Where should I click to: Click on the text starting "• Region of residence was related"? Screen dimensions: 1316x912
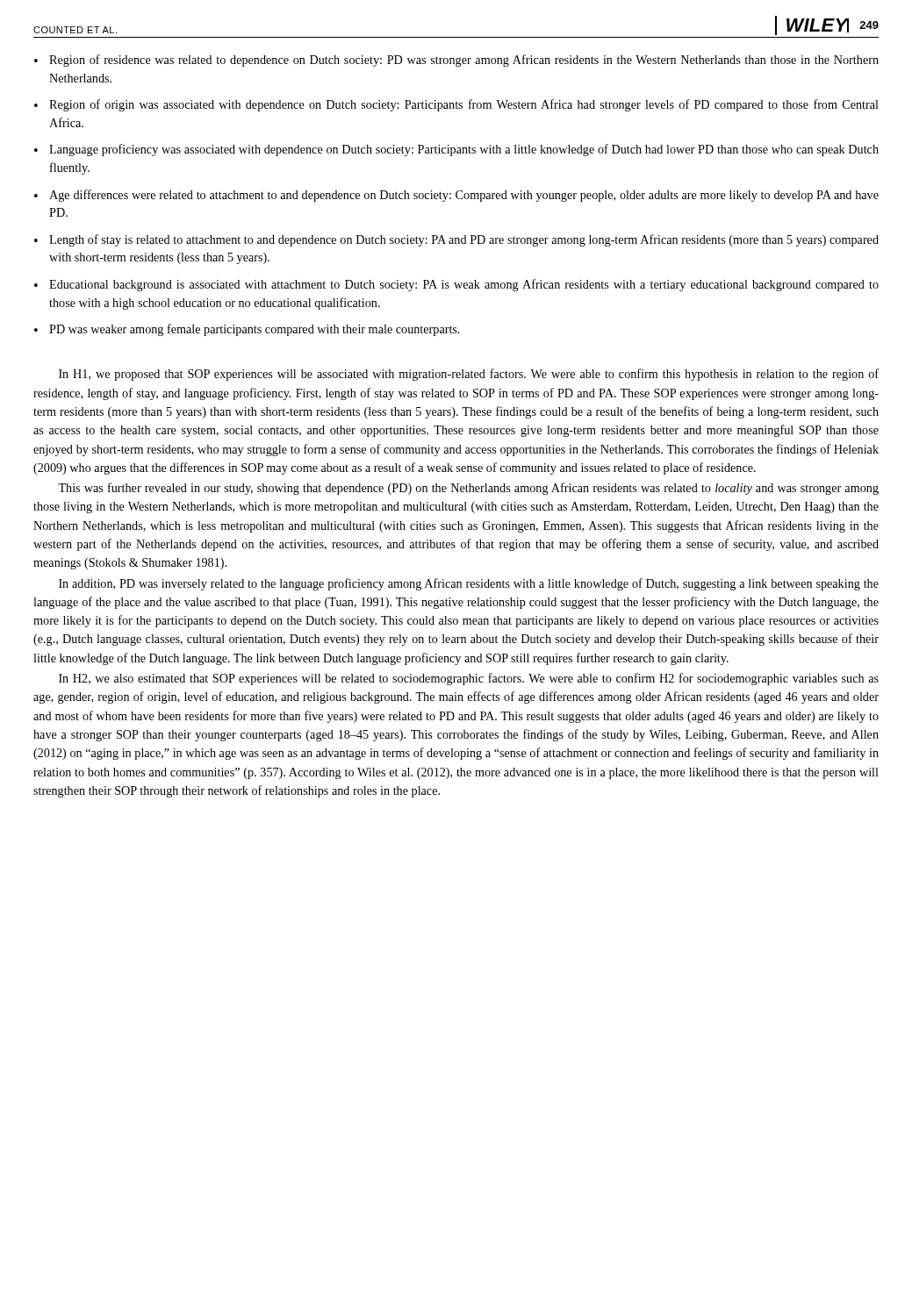tap(456, 69)
